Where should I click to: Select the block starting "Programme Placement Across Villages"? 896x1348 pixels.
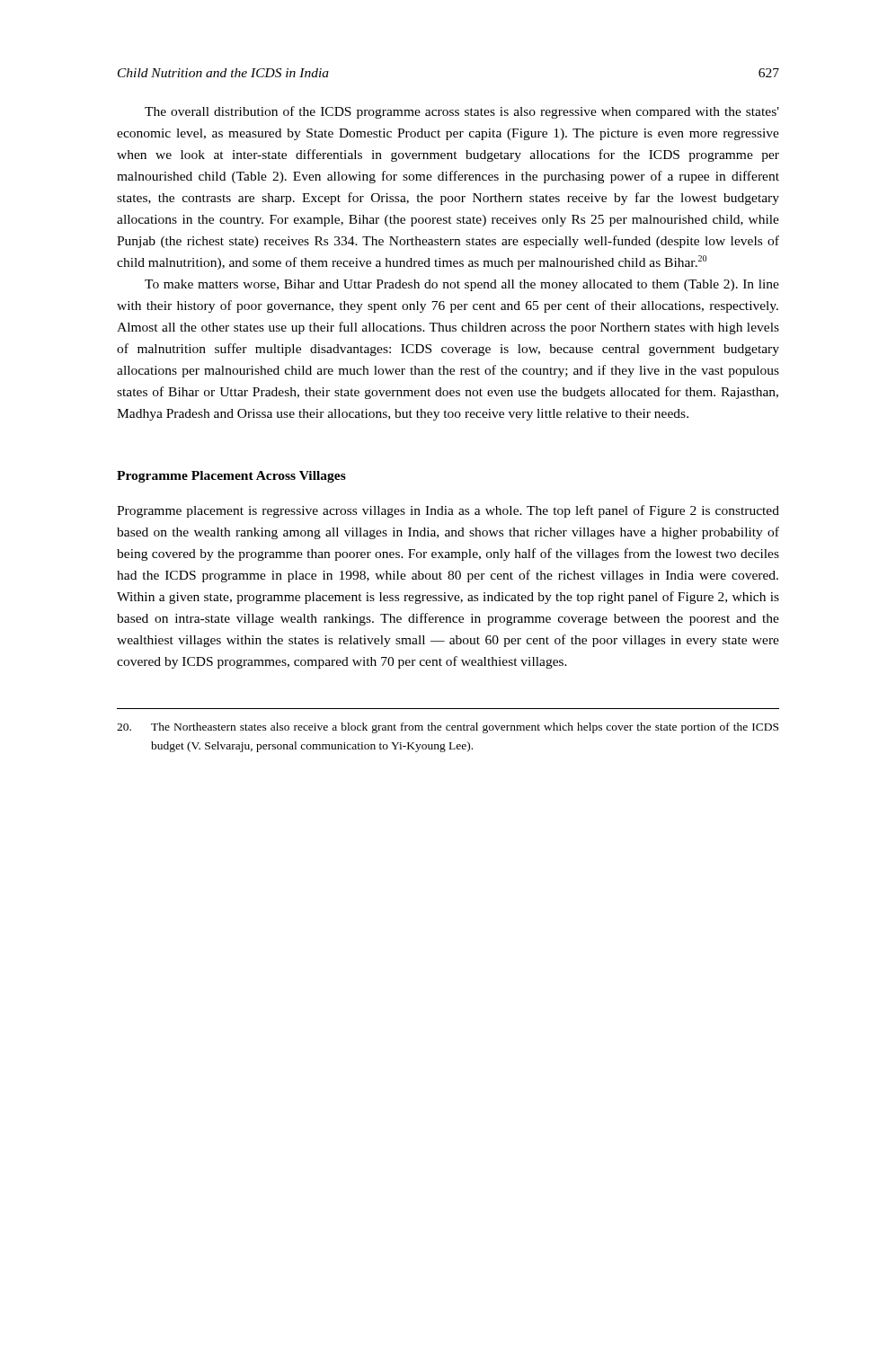pos(231,475)
